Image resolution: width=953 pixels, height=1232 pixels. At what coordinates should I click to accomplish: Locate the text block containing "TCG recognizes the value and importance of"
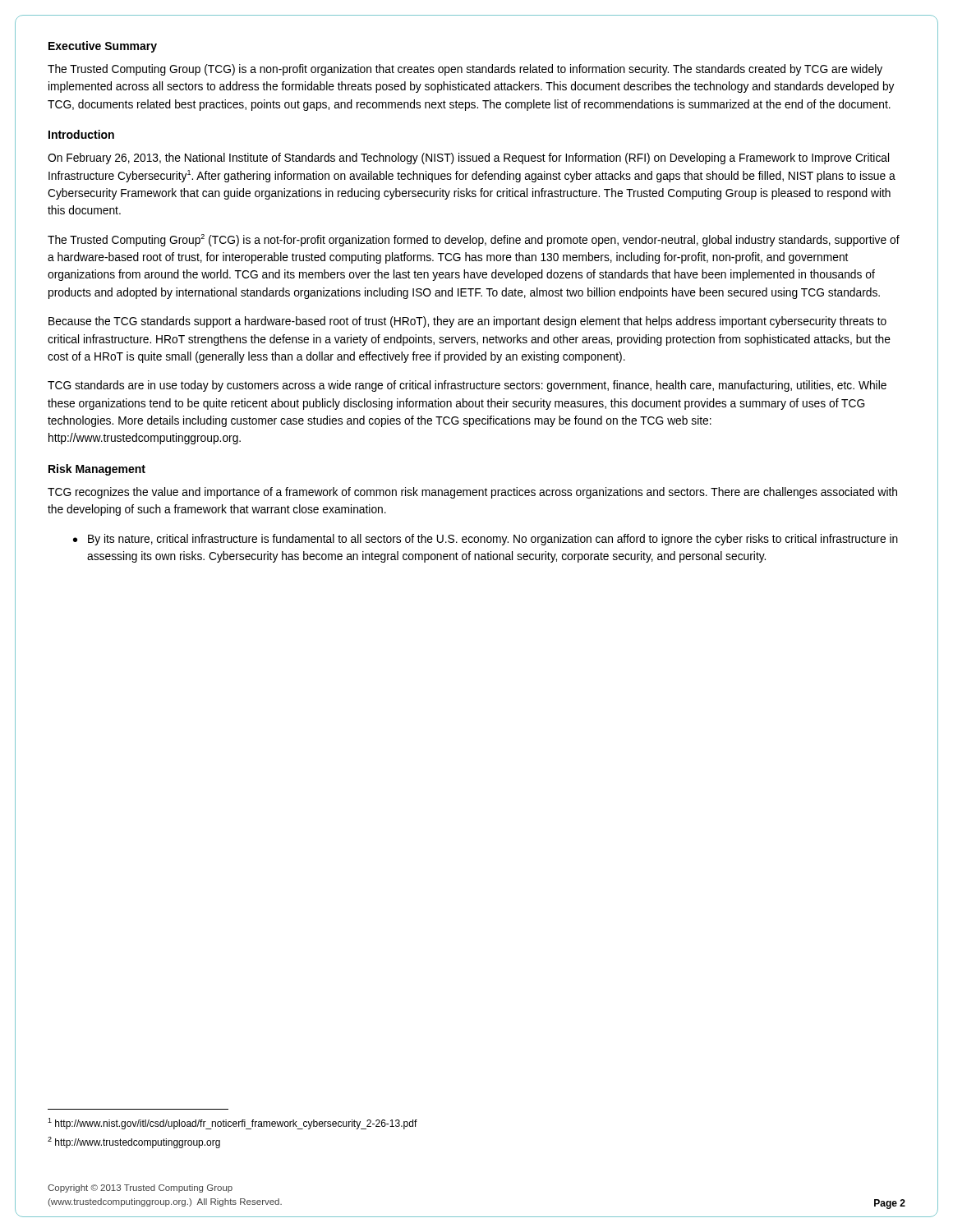click(x=473, y=501)
